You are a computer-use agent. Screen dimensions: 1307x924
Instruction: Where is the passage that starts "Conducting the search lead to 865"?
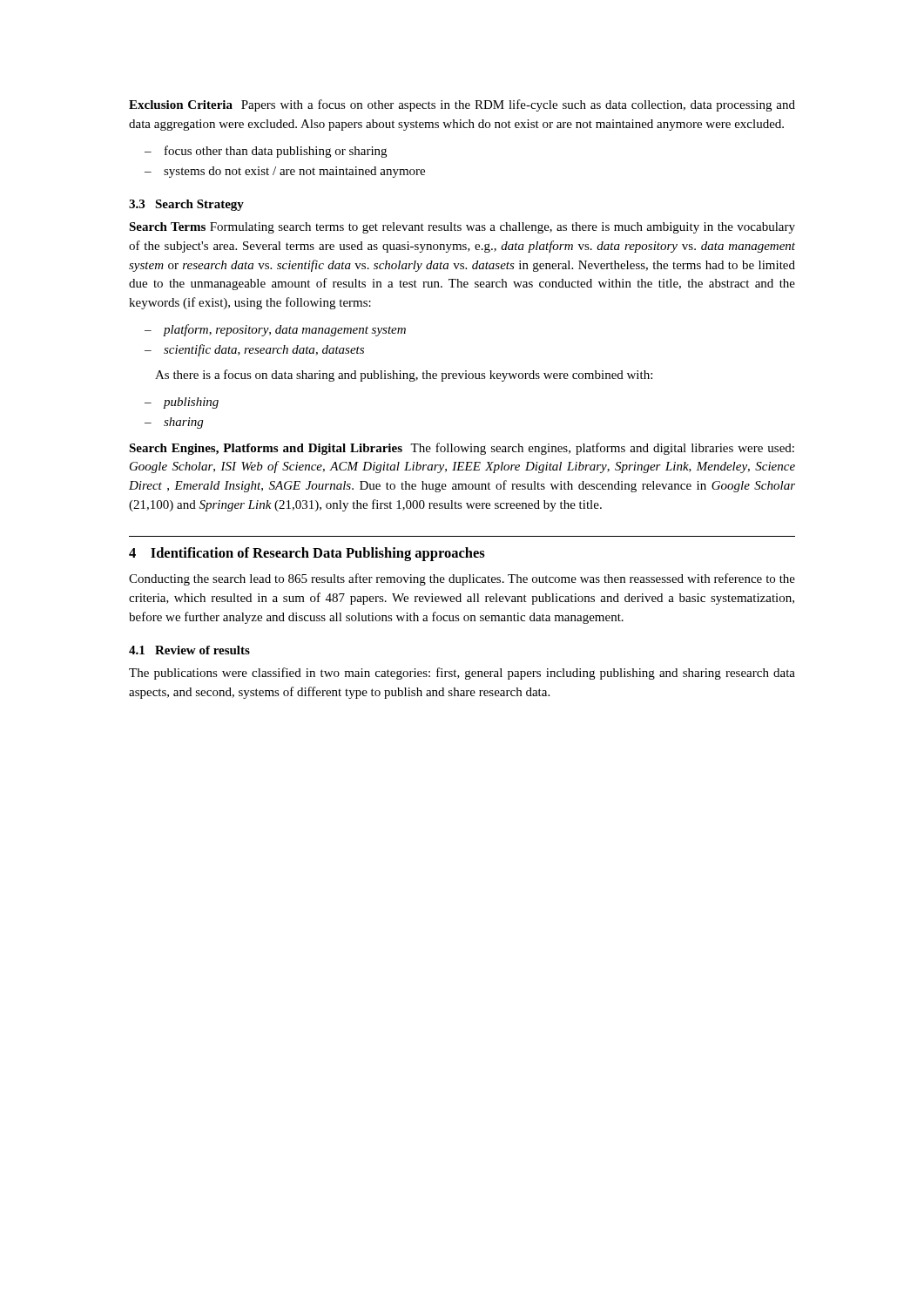click(462, 599)
